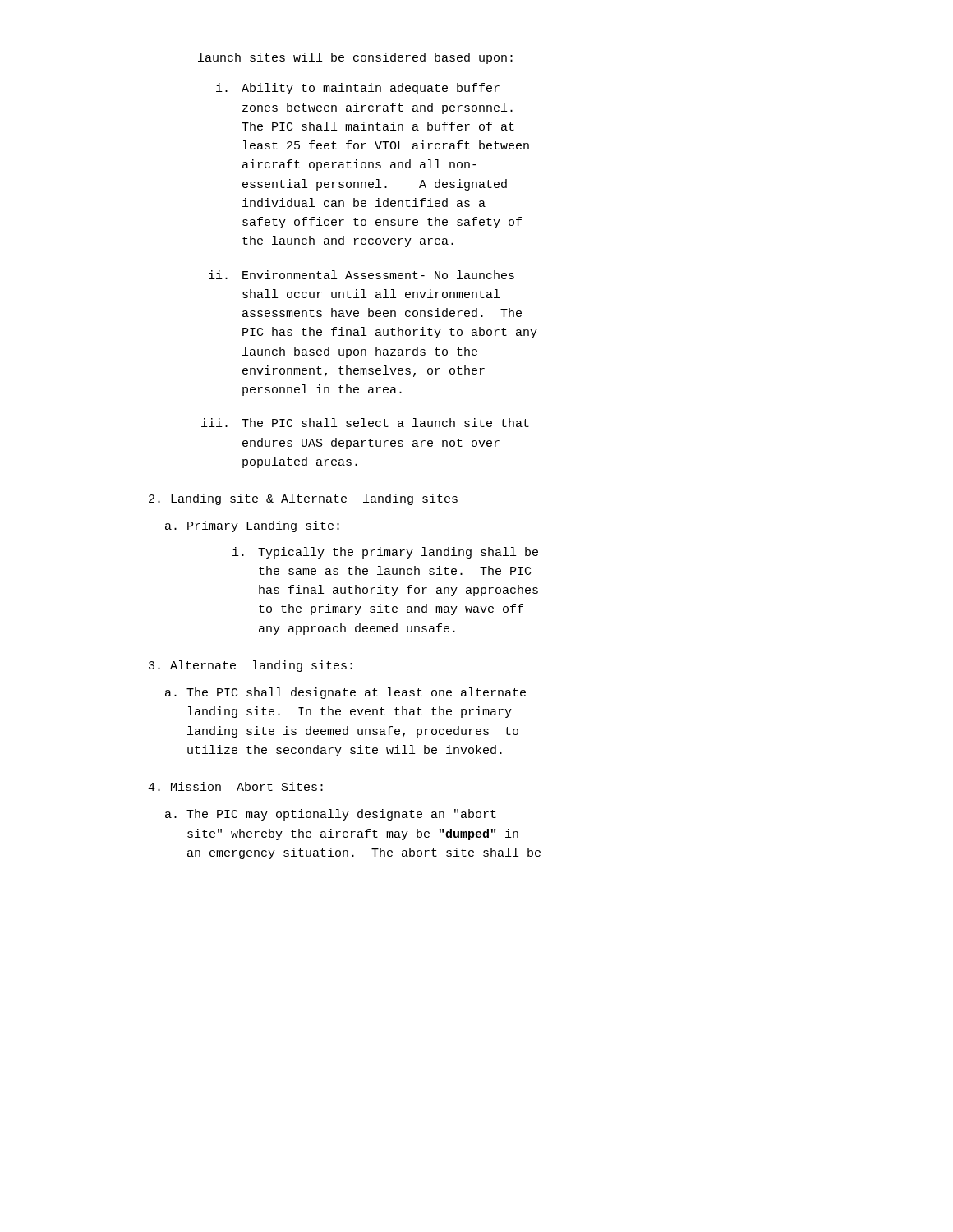
Task: Navigate to the passage starting "i. Ability to maintain adequate buffer zones"
Action: click(x=358, y=89)
